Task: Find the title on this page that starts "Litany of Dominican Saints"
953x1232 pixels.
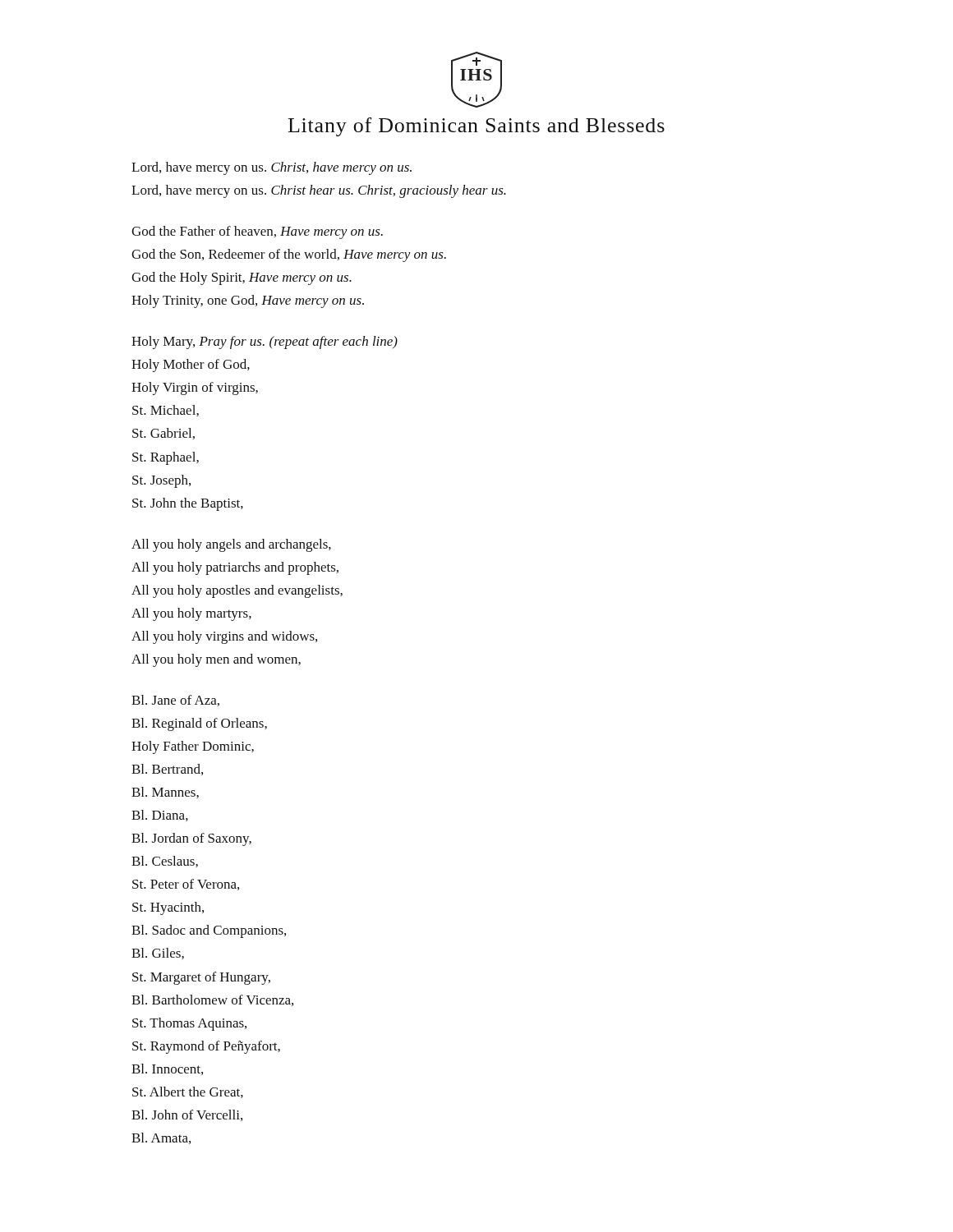Action: (x=476, y=126)
